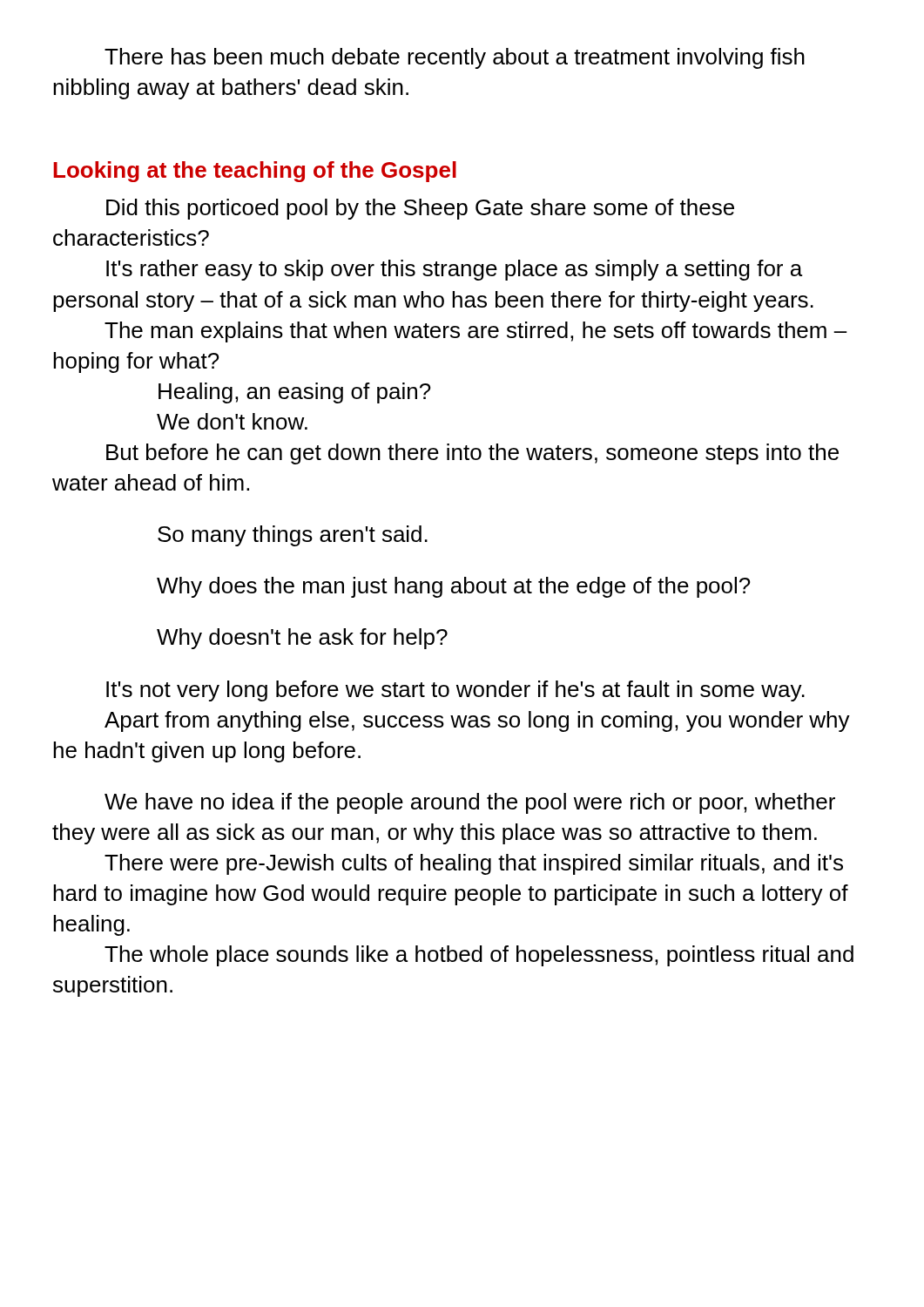Locate the block of text that opens with "It's rather easy"
This screenshot has height=1307, width=924.
(462, 285)
